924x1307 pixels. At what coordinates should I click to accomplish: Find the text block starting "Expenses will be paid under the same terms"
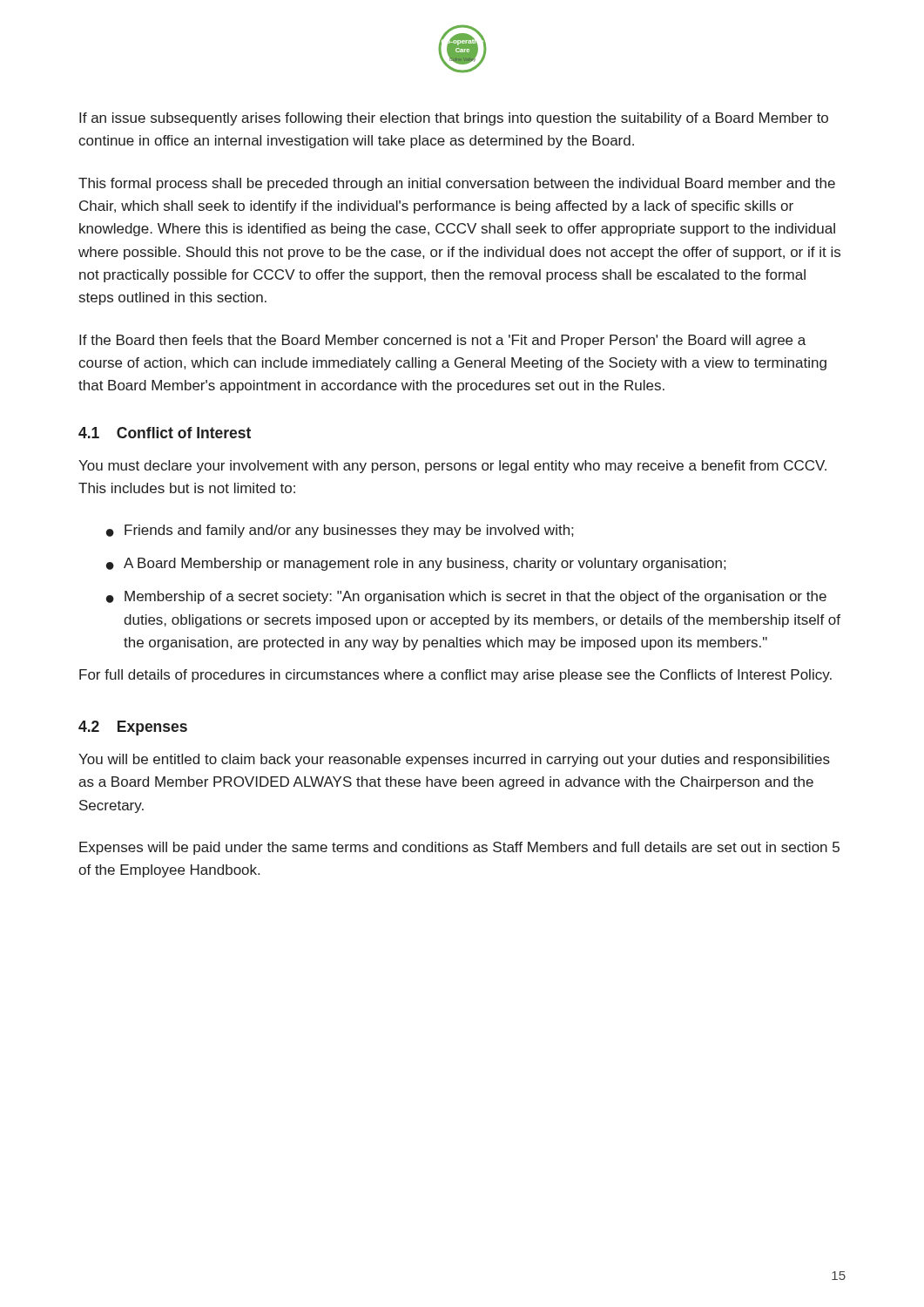[x=459, y=859]
